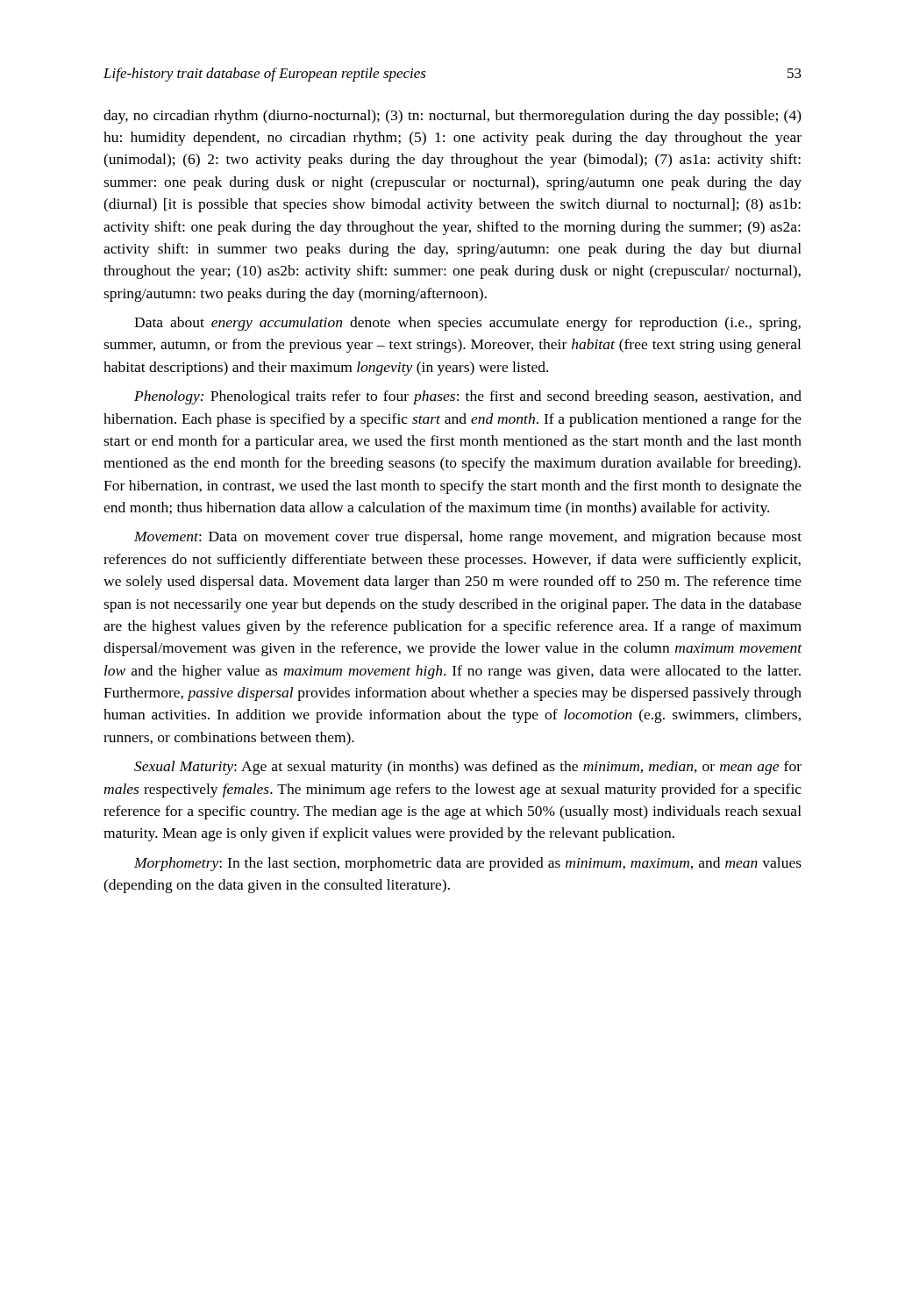
Task: Locate the text block with the text "Movement: Data on movement"
Action: coord(452,637)
